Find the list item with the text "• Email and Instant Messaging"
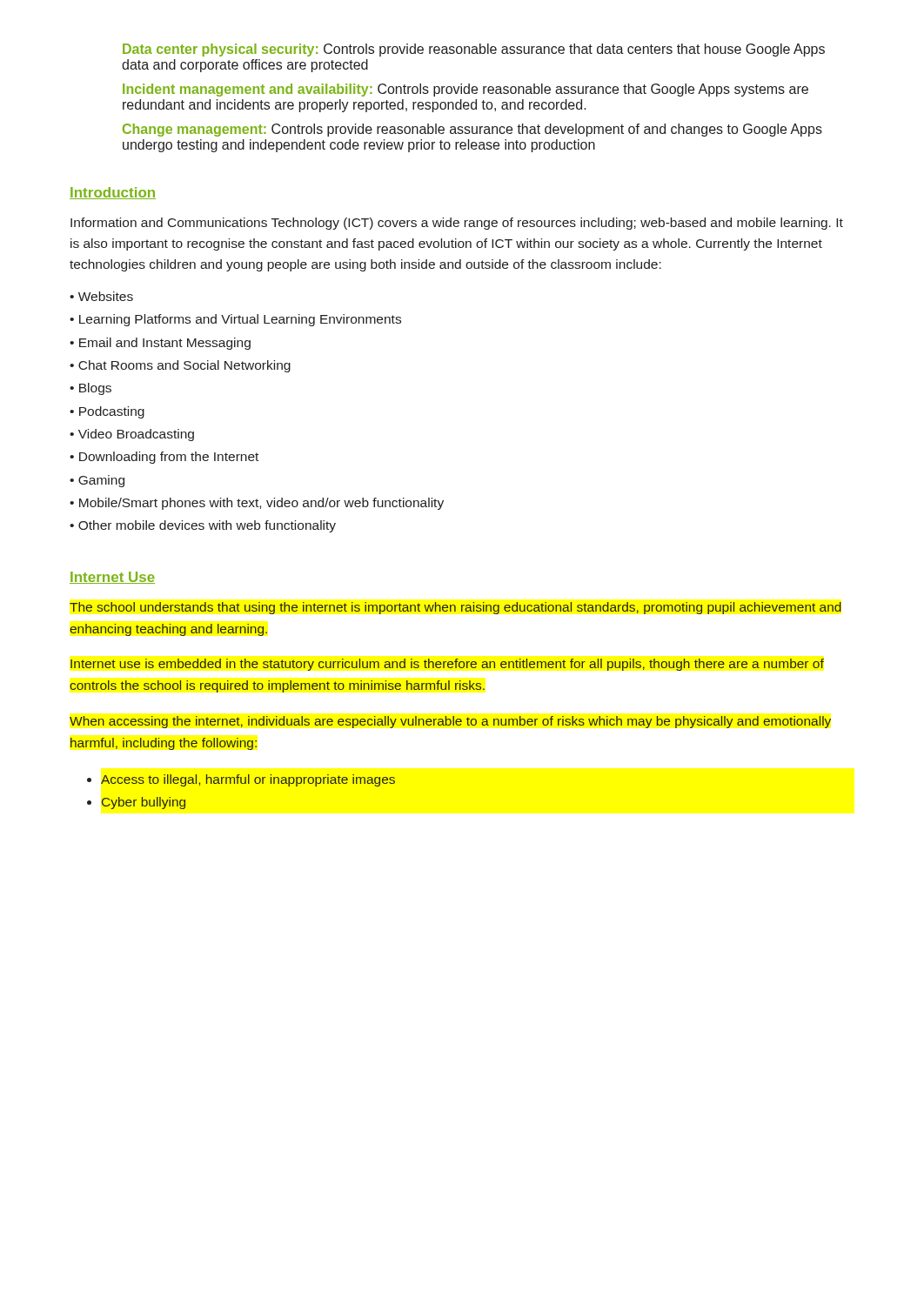The image size is (924, 1305). coord(160,342)
